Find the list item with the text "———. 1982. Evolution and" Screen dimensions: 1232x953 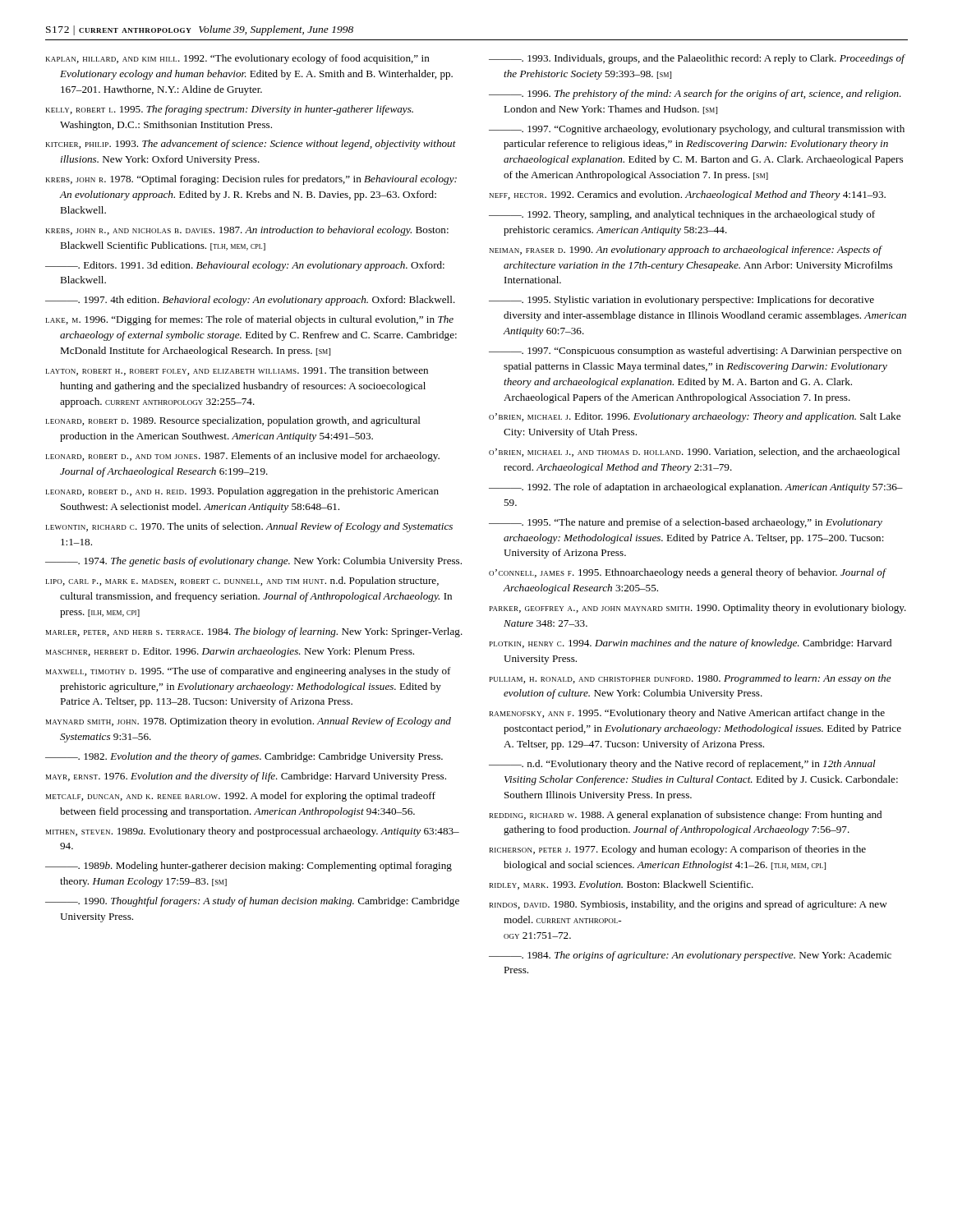244,756
